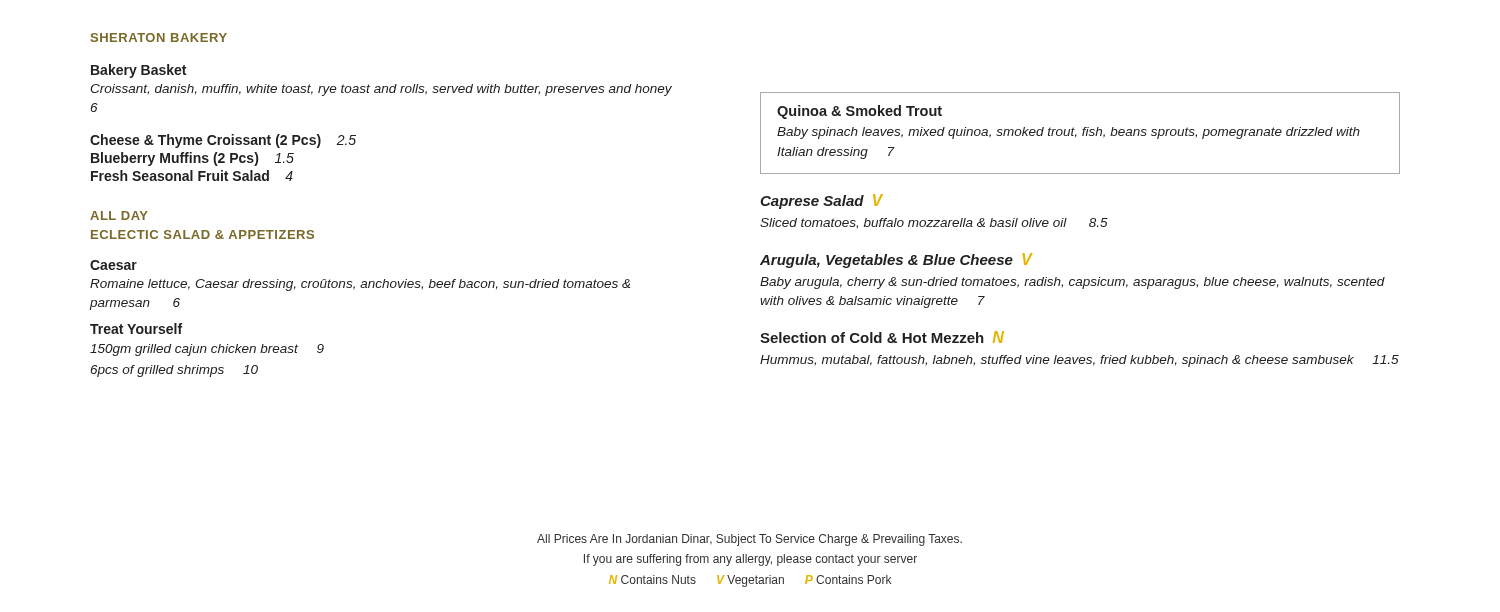Select the passage starting "Arugula, Vegetables & Blue Cheese"
The width and height of the screenshot is (1500, 612).
1080,281
